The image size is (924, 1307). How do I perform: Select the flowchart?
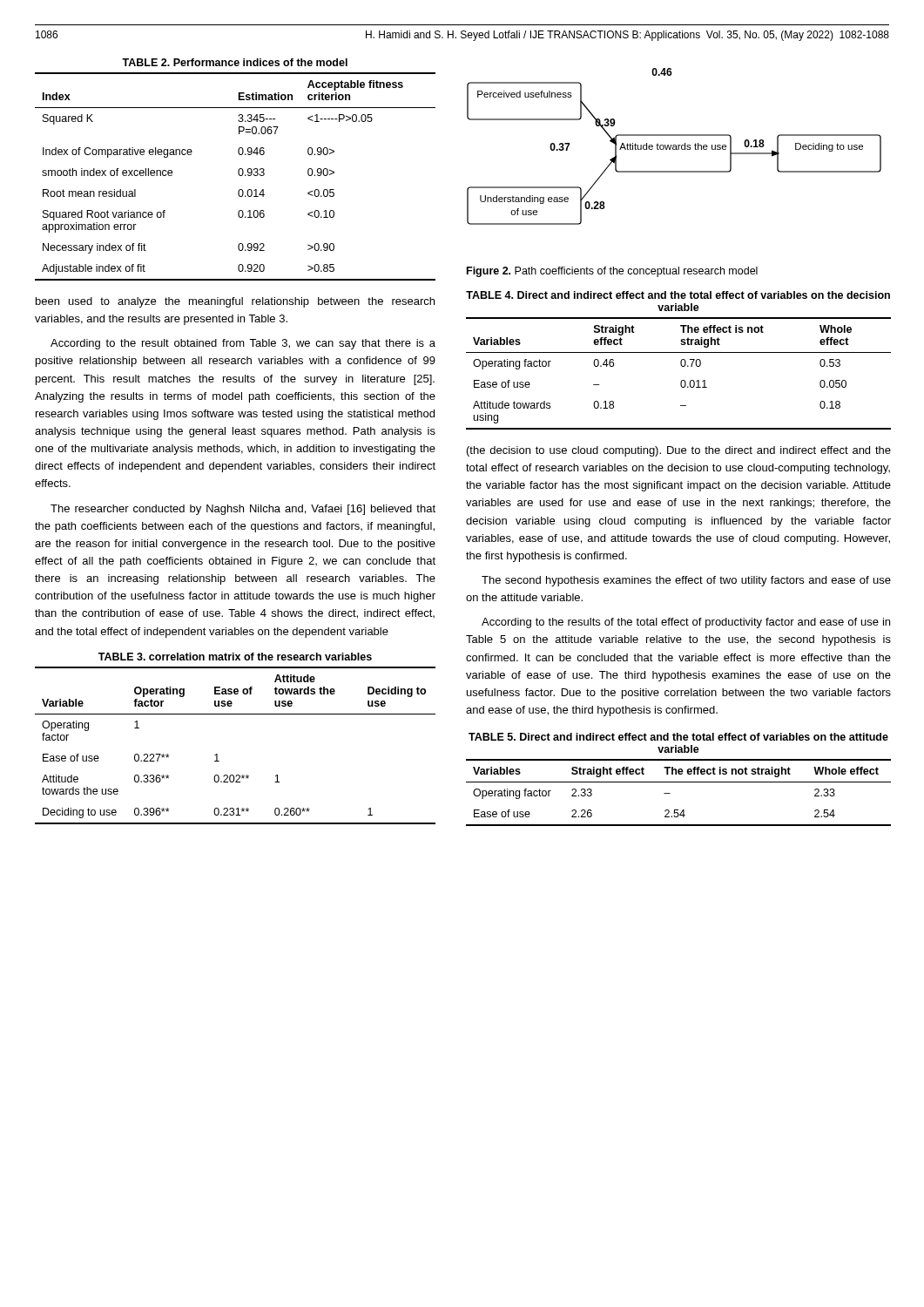coord(678,158)
